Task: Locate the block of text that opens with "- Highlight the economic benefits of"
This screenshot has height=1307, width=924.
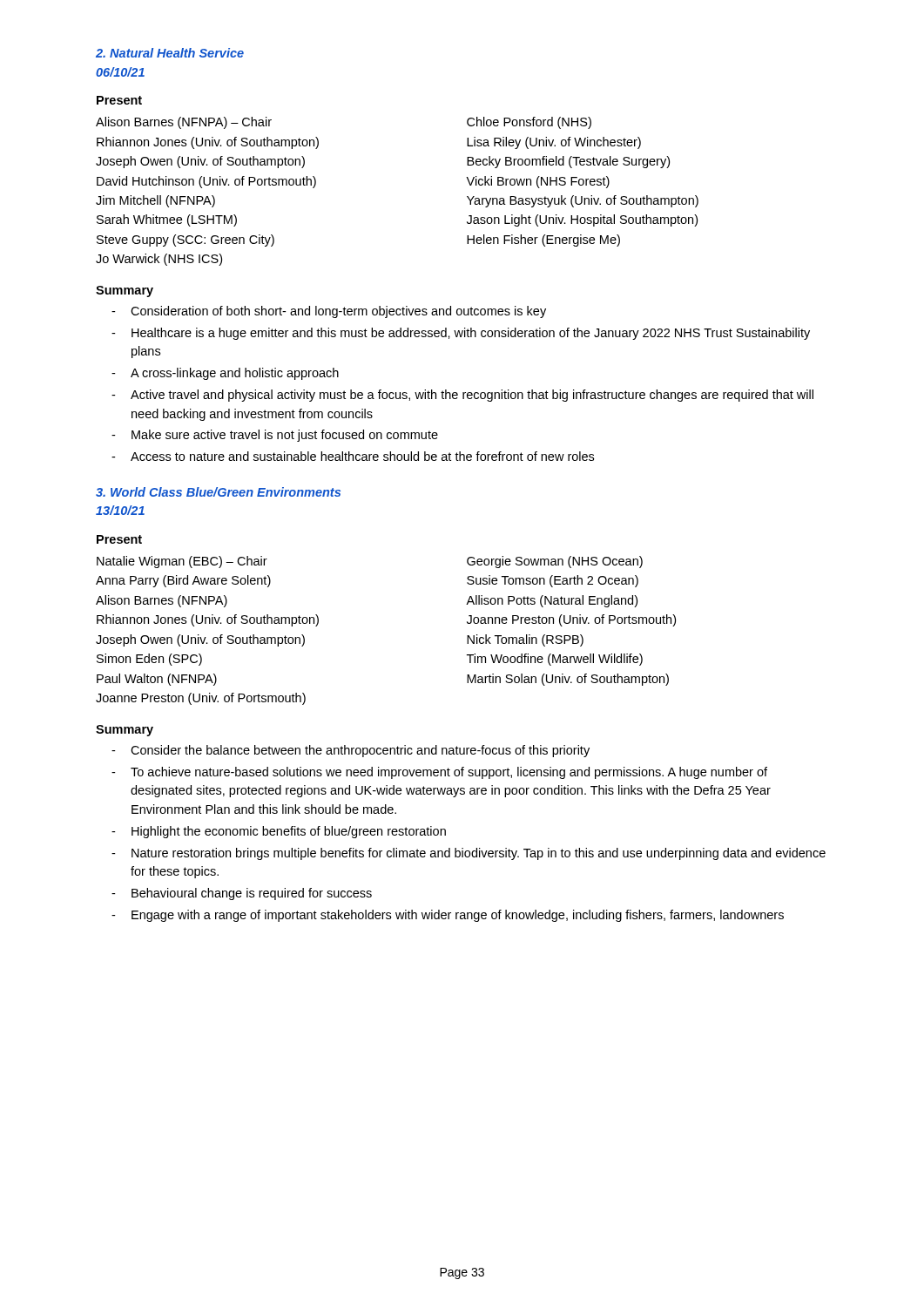Action: point(279,832)
